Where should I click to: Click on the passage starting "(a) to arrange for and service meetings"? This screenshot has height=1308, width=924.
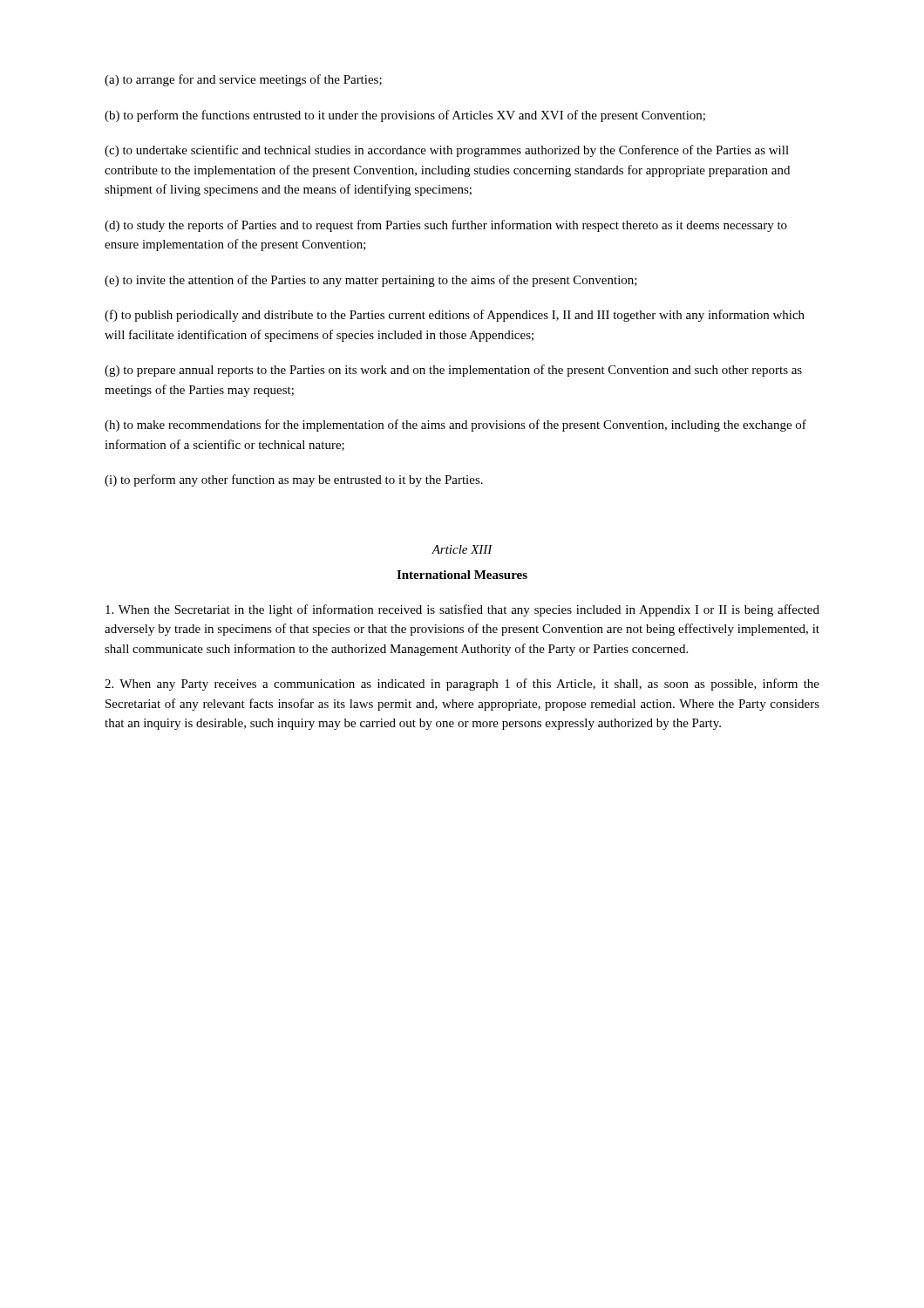click(x=243, y=79)
